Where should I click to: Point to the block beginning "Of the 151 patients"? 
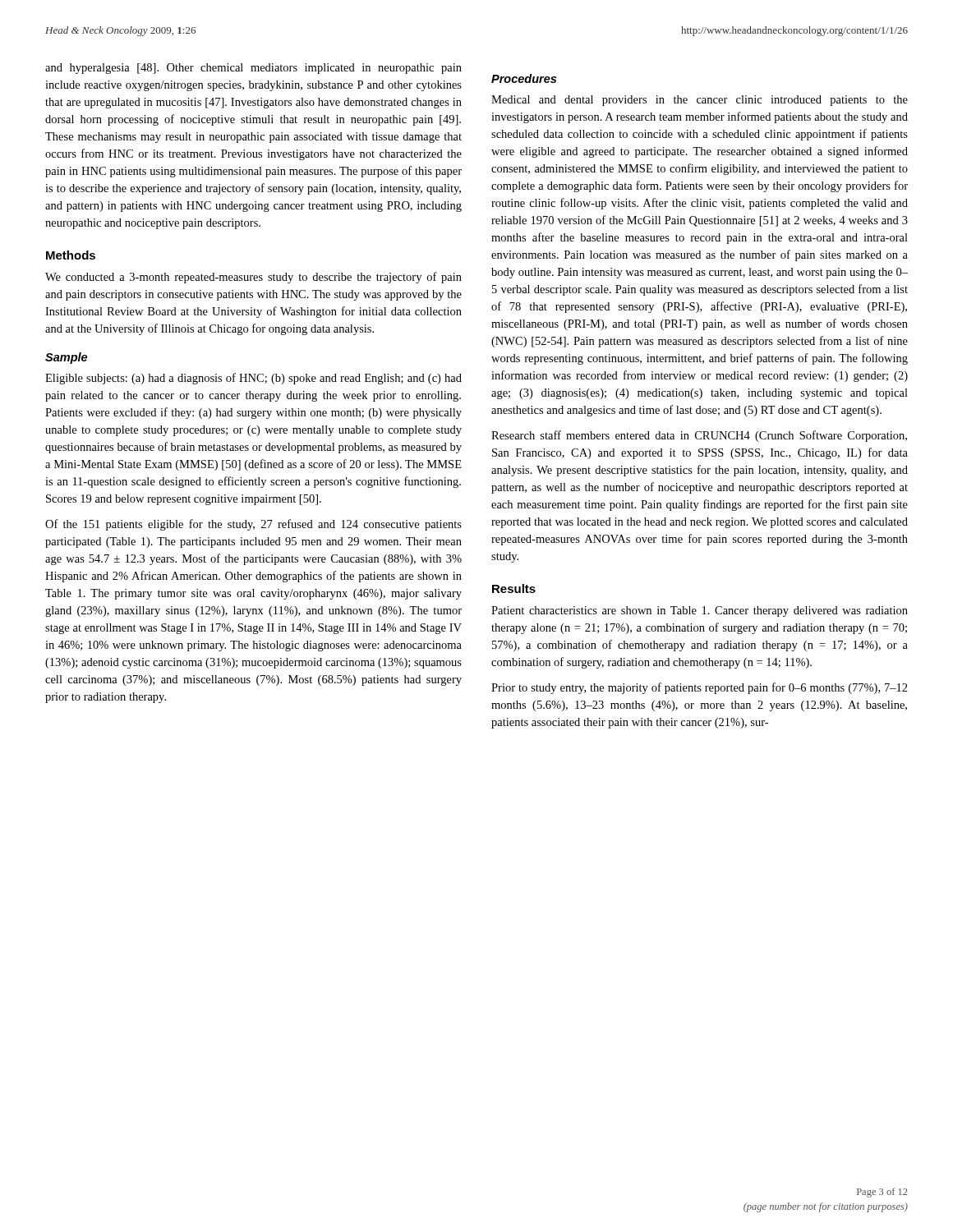pyautogui.click(x=253, y=611)
